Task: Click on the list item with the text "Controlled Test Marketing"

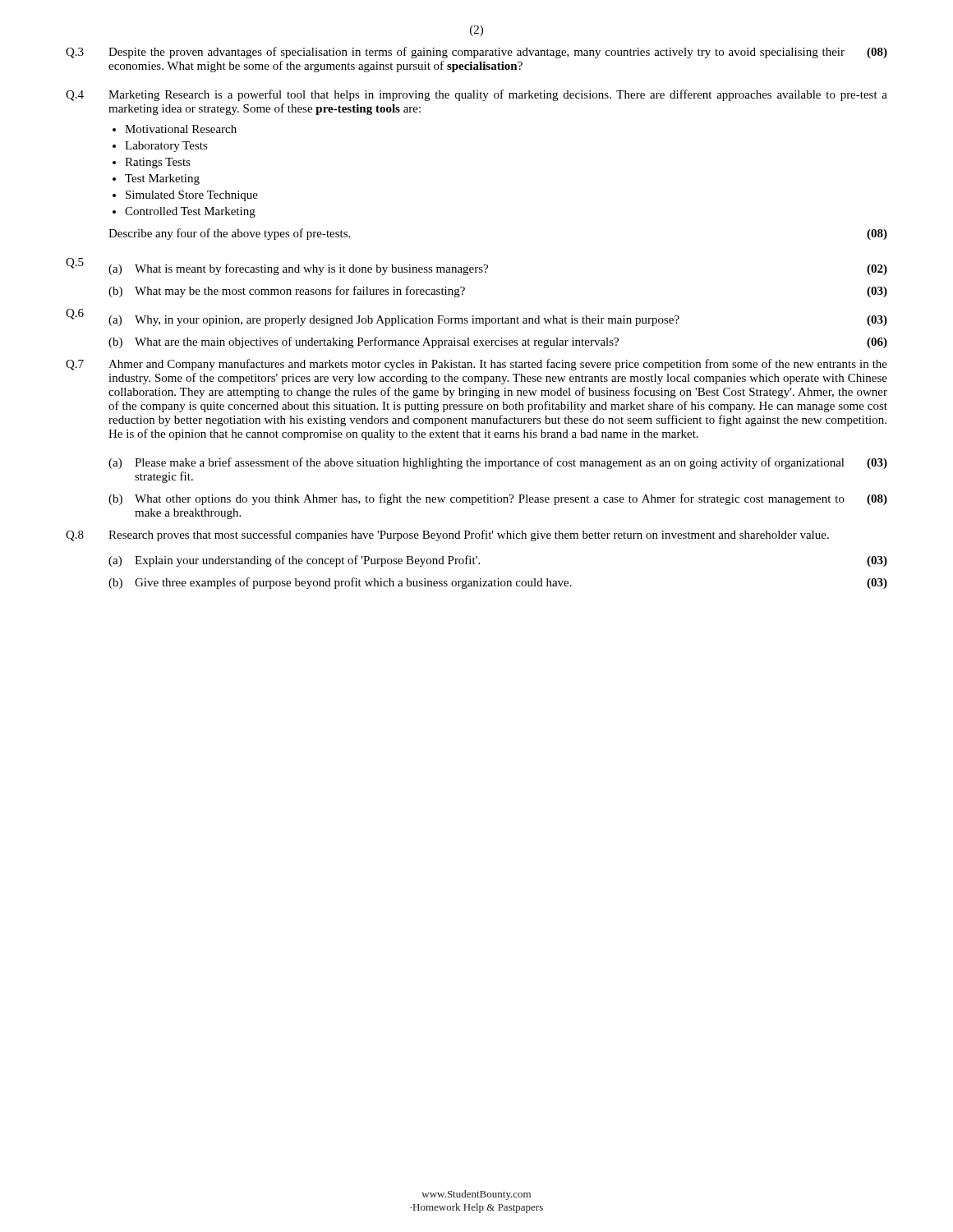Action: (190, 211)
